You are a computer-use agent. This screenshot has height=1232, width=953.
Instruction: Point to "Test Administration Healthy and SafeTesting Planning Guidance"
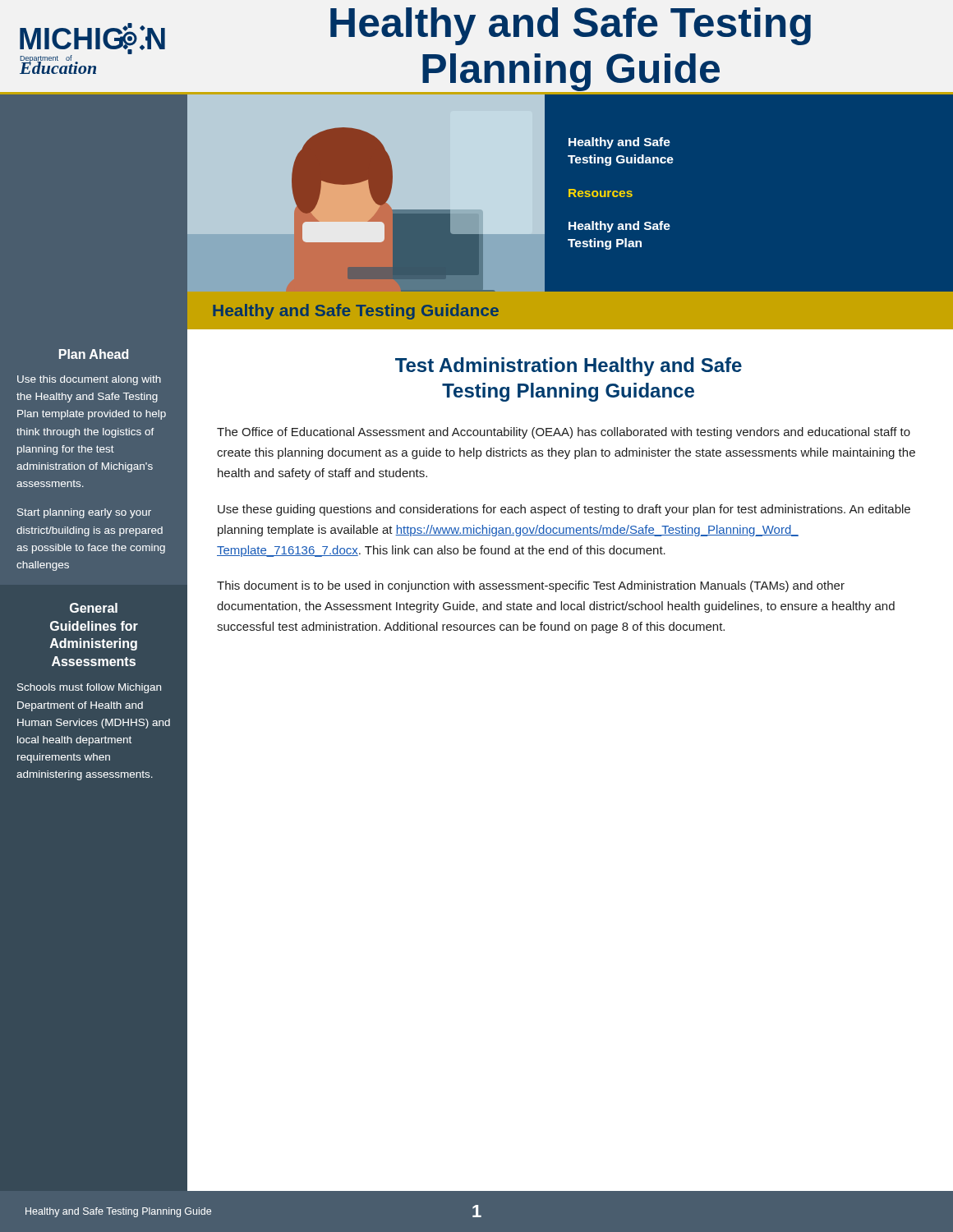point(569,378)
